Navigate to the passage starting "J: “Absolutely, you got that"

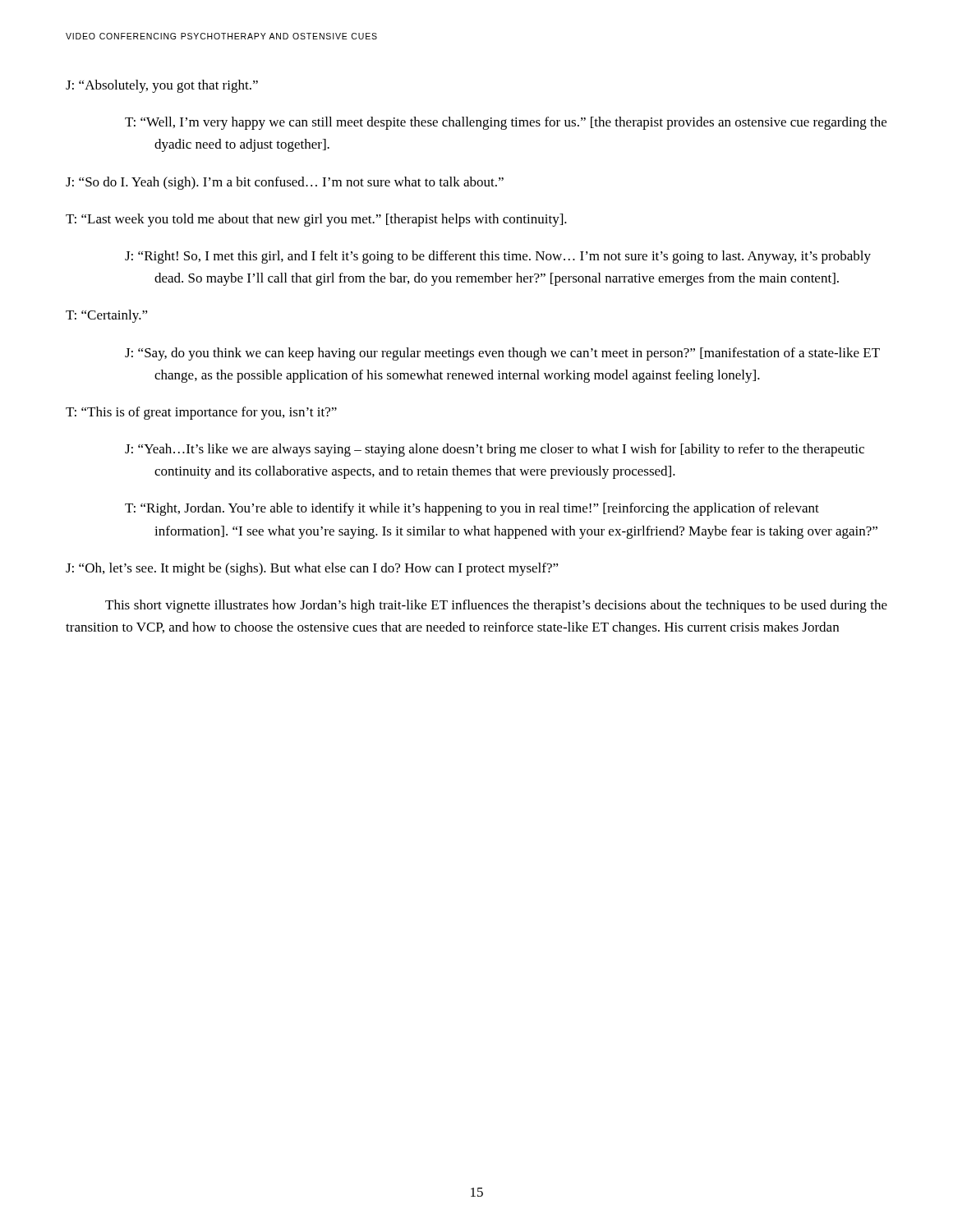[x=162, y=85]
